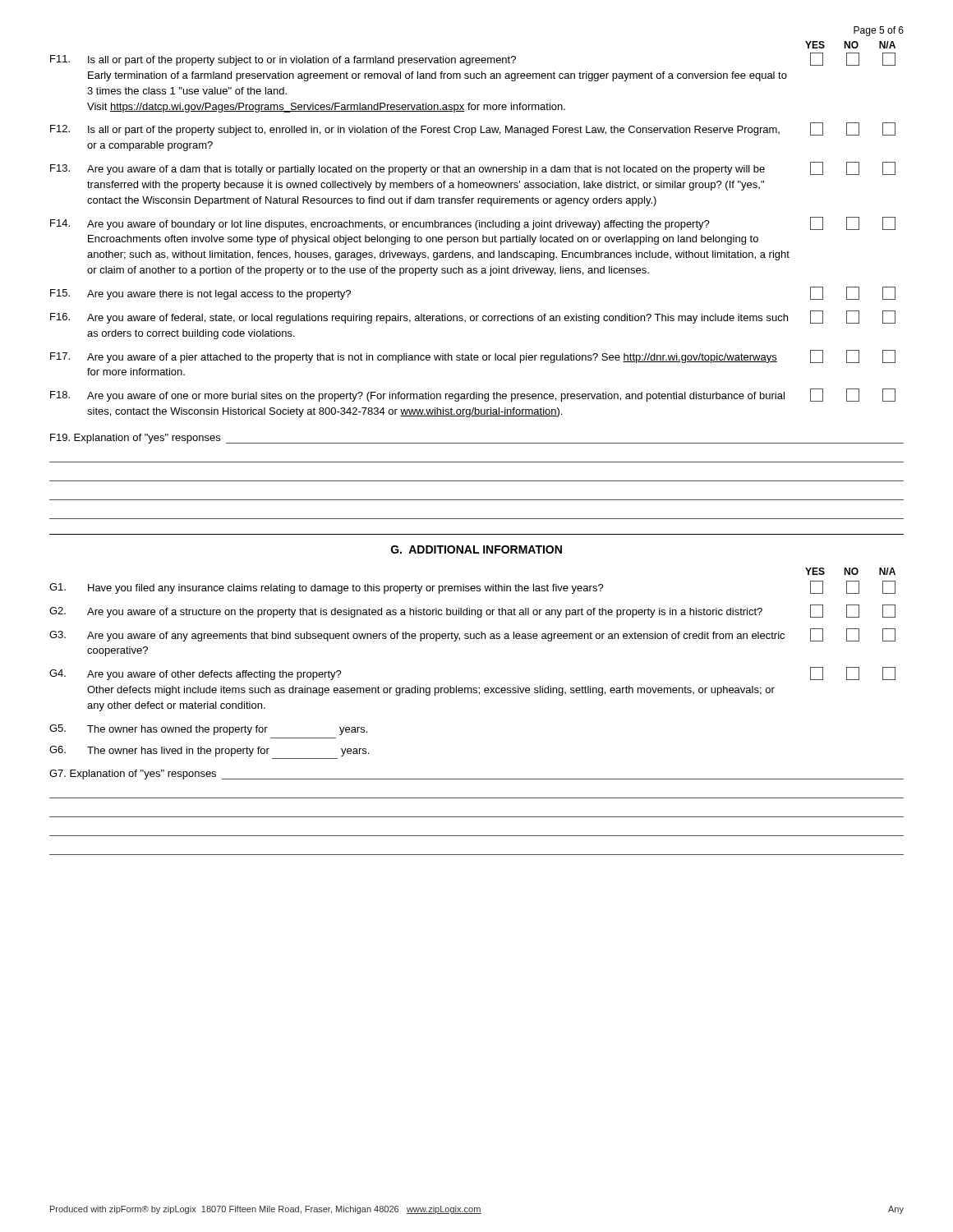Navigate to the passage starting "F11. Is all"
Viewport: 953px width, 1232px height.
pos(476,84)
